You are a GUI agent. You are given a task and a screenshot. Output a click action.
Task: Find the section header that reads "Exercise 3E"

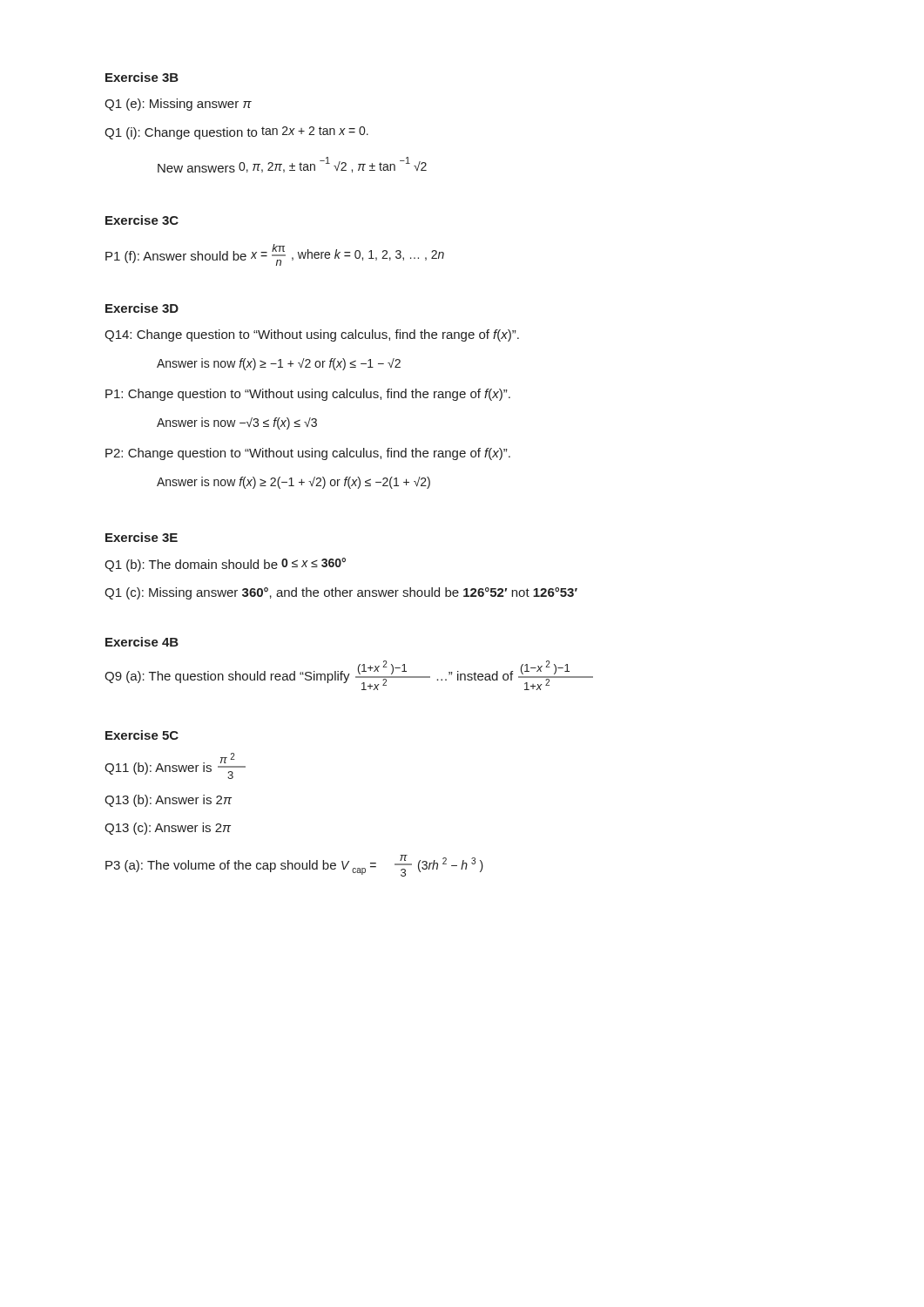(x=141, y=537)
